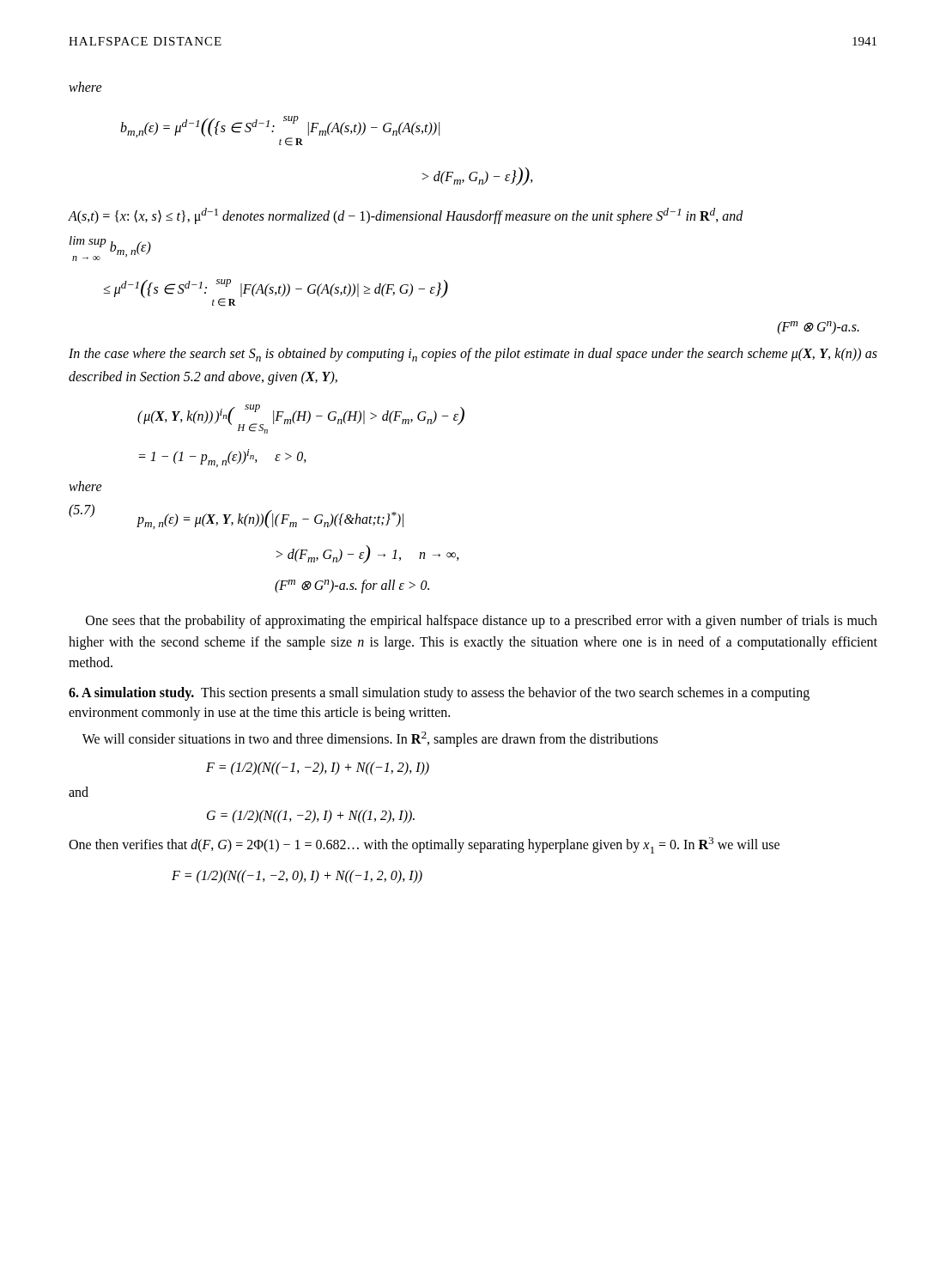Navigate to the region starting "One sees that the probability of approximating the"
The height and width of the screenshot is (1288, 946).
tap(473, 642)
